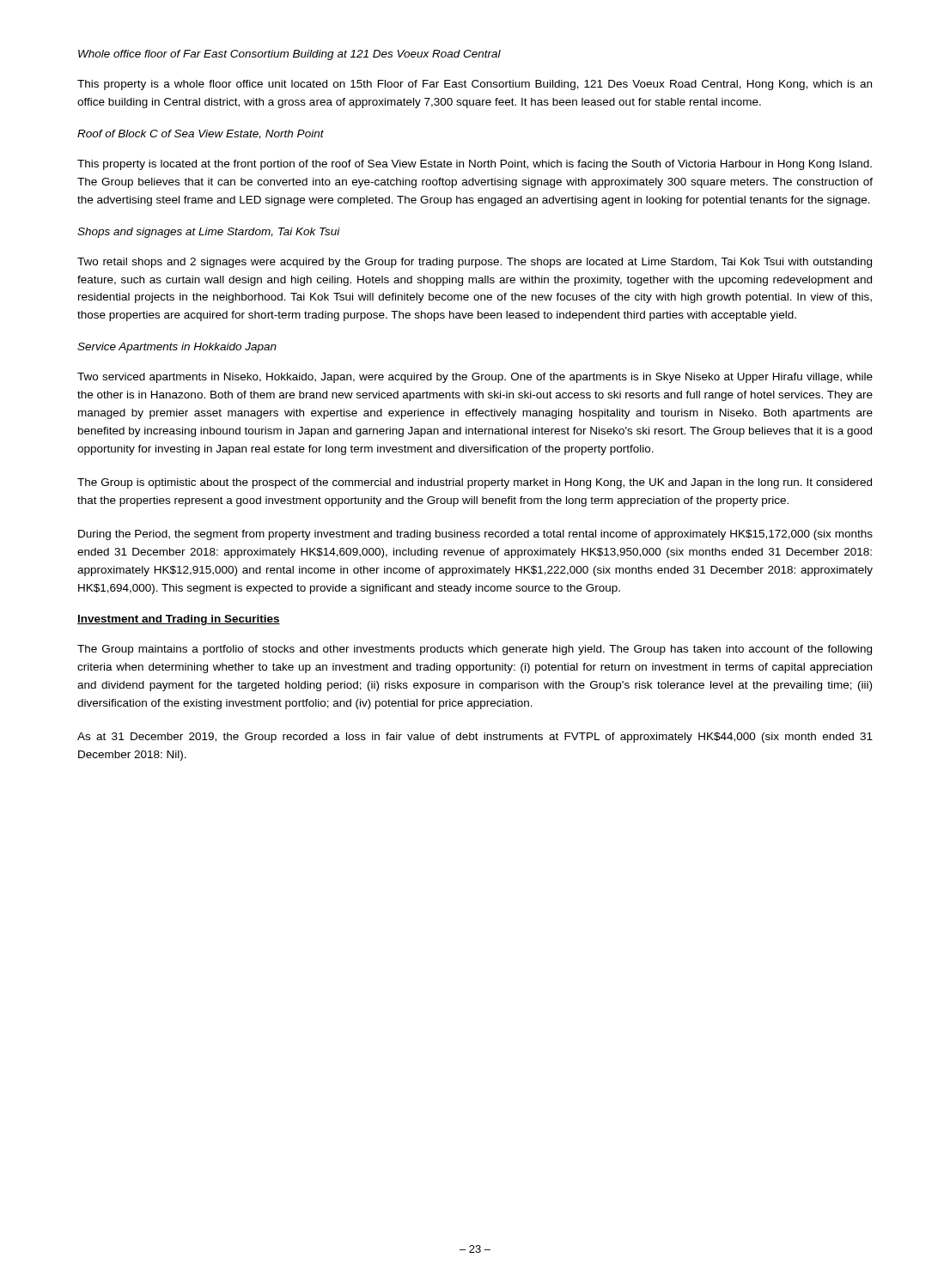Viewport: 950px width, 1288px height.
Task: Where is the caption that starts "Roof of Block C of Sea"?
Action: tap(201, 134)
